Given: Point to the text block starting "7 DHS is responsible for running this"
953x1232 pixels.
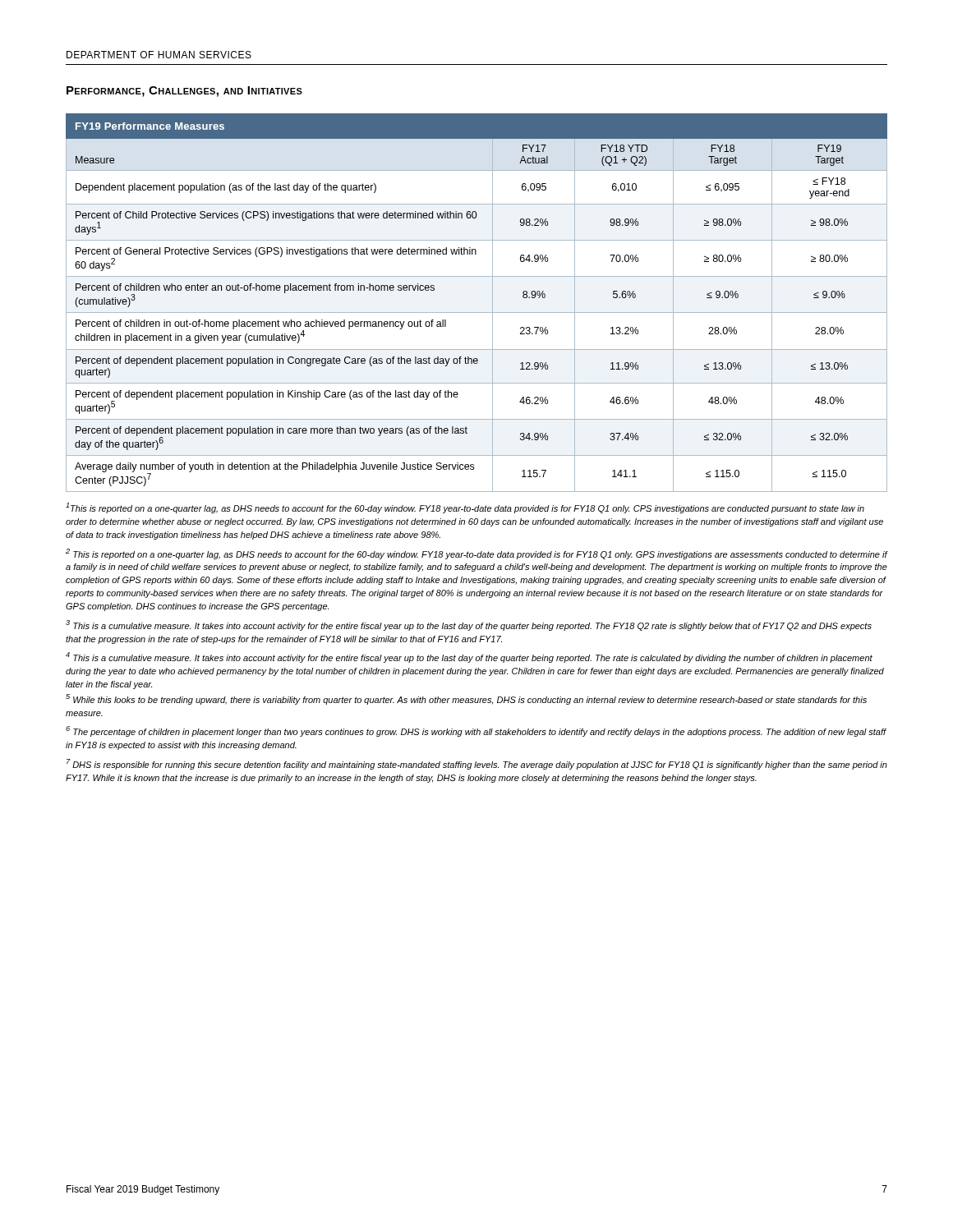Looking at the screenshot, I should [x=476, y=771].
